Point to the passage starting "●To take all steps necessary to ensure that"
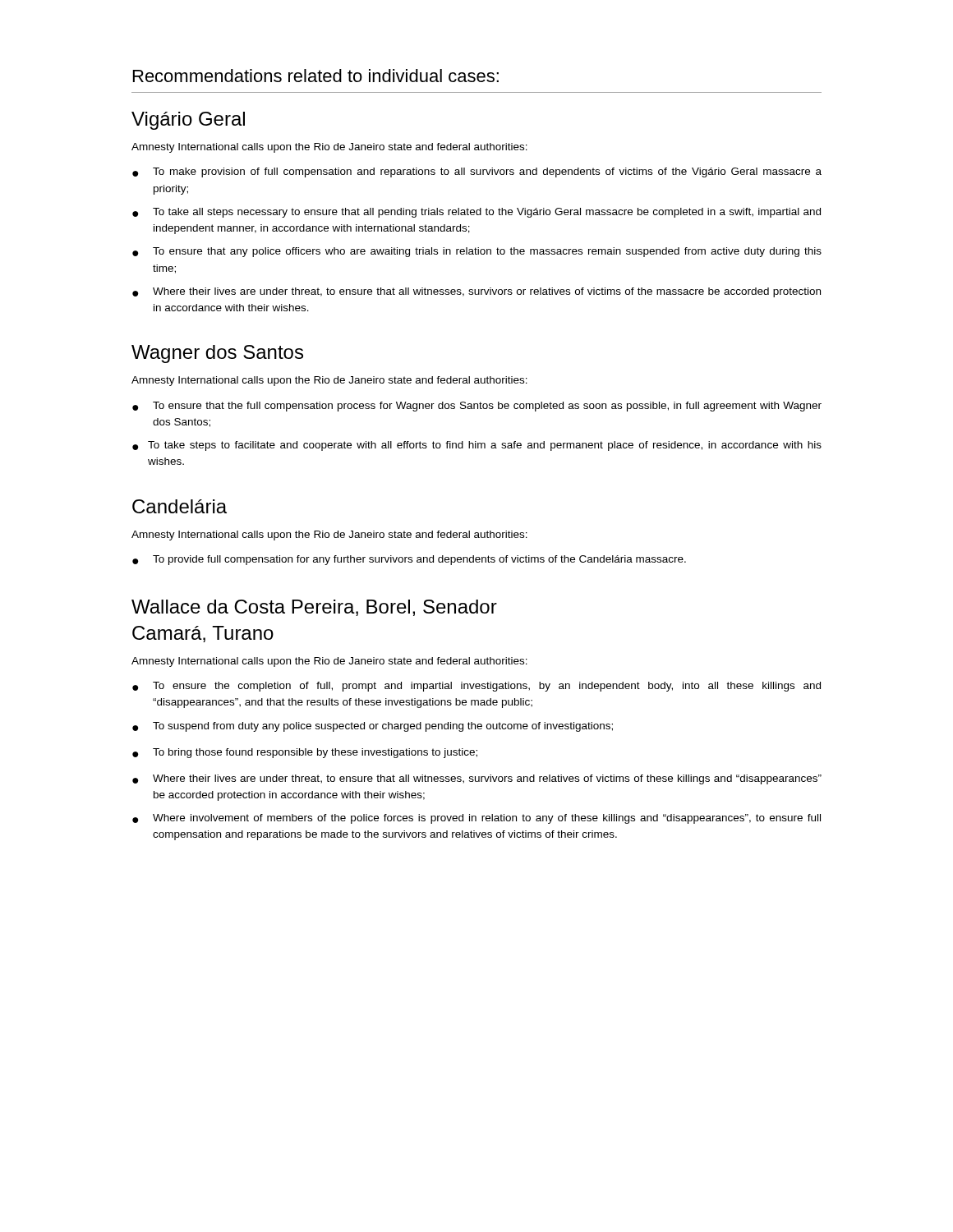Image resolution: width=953 pixels, height=1232 pixels. click(476, 220)
